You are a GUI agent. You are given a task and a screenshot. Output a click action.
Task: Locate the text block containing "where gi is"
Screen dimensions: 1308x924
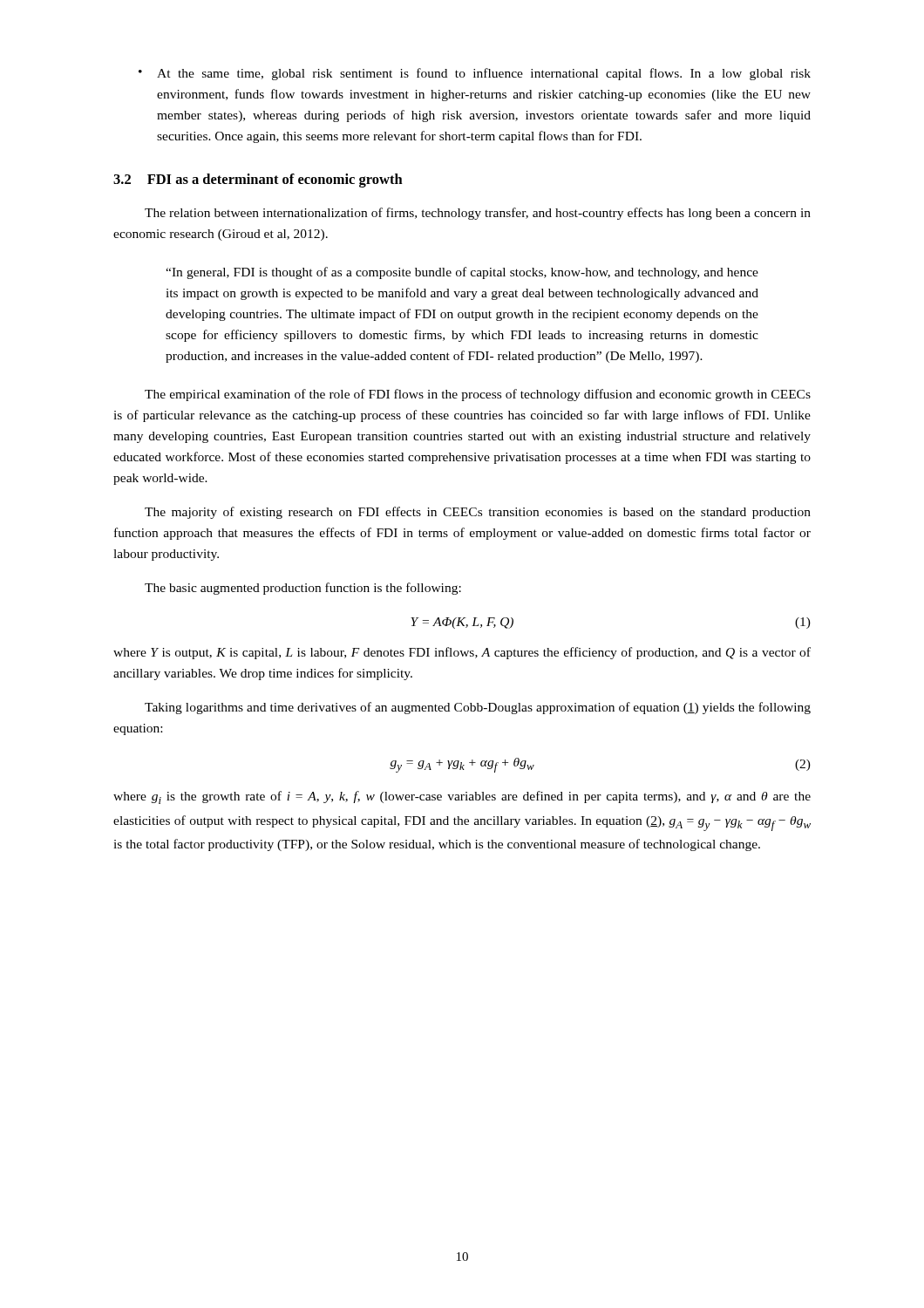(462, 820)
